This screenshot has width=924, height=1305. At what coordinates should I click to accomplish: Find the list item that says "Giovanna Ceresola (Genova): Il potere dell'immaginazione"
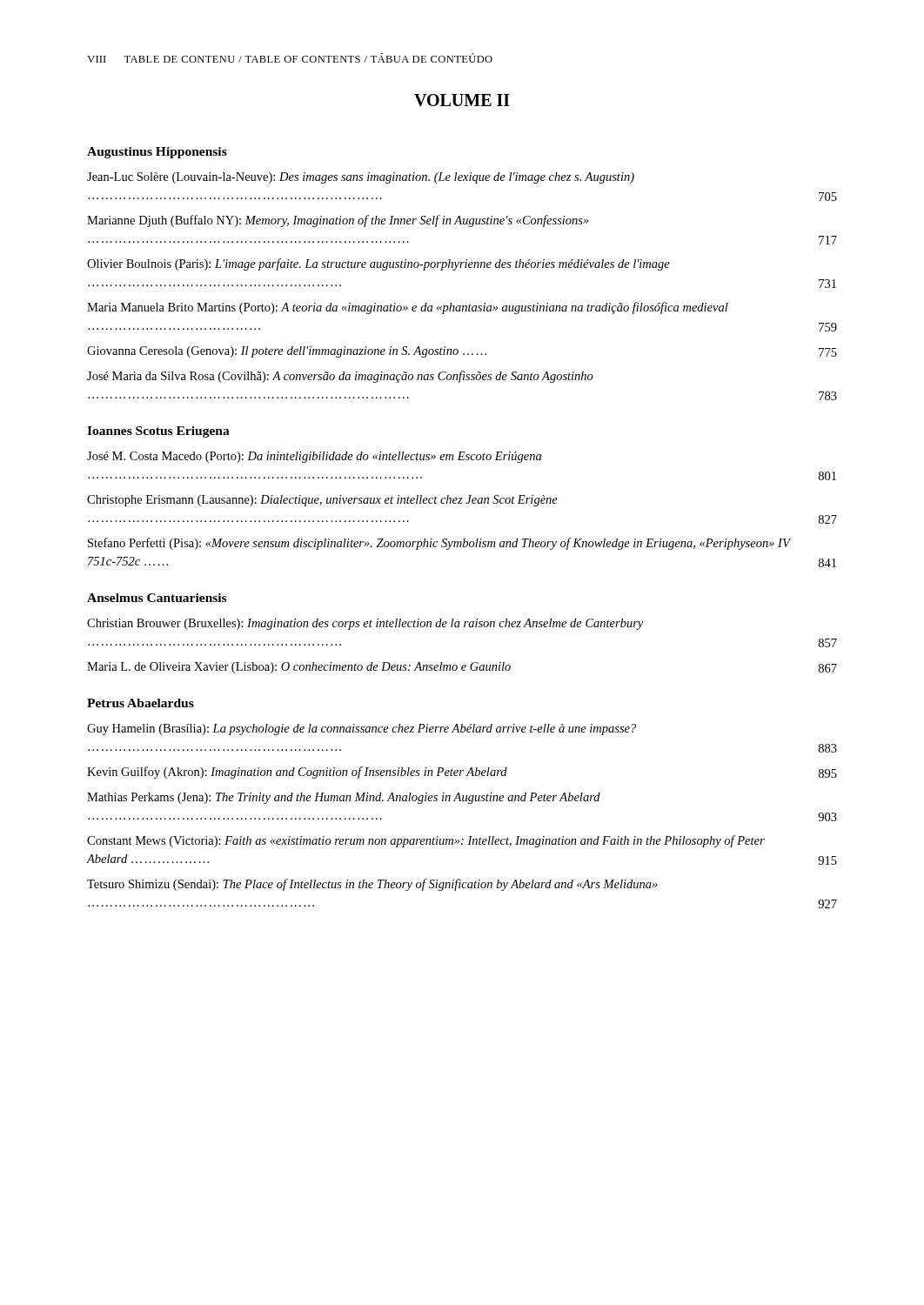pos(462,351)
